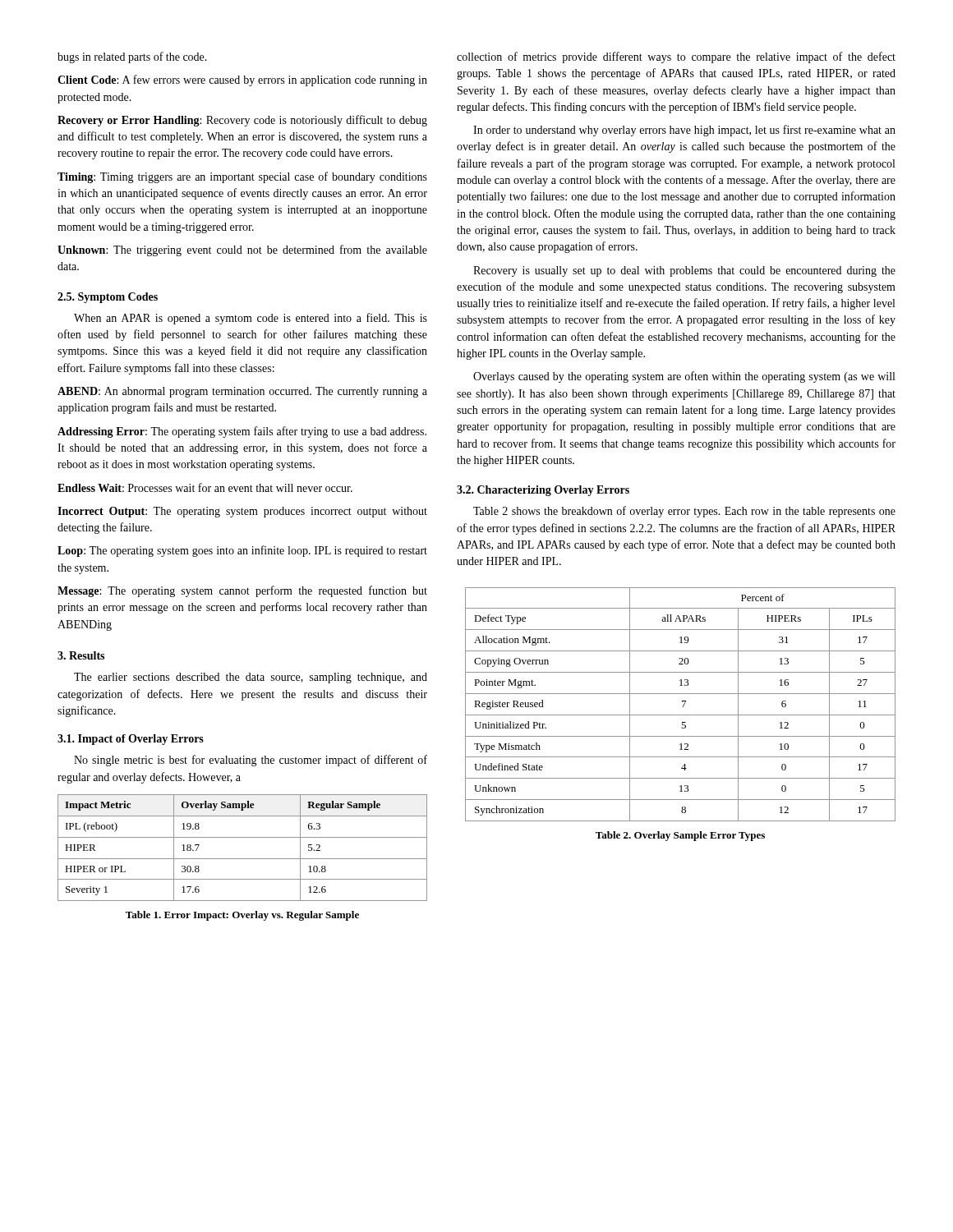Find "3. Results" on this page
This screenshot has width=953, height=1232.
(81, 656)
